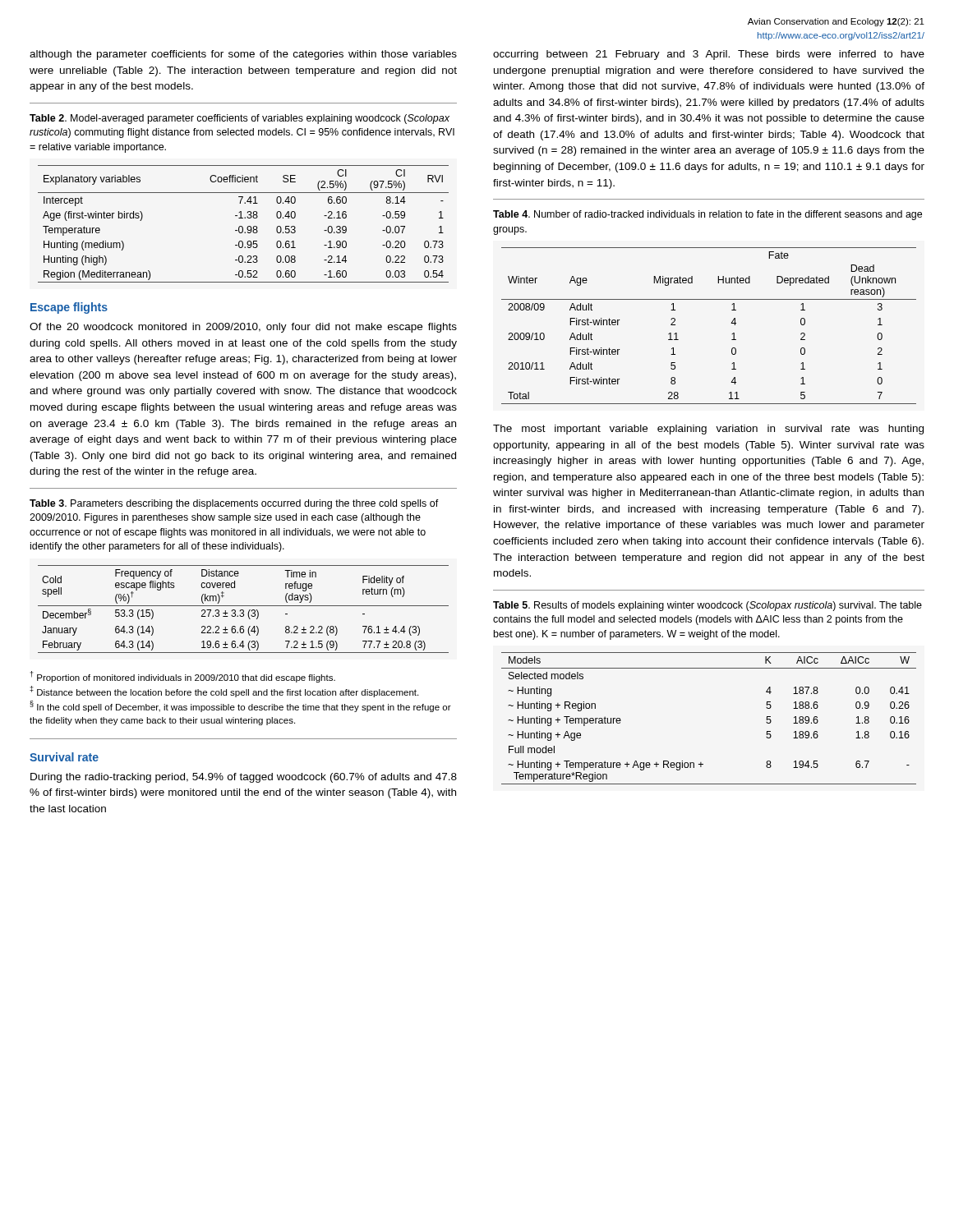Locate the table with the text "~ Hunting + Age"

709,718
